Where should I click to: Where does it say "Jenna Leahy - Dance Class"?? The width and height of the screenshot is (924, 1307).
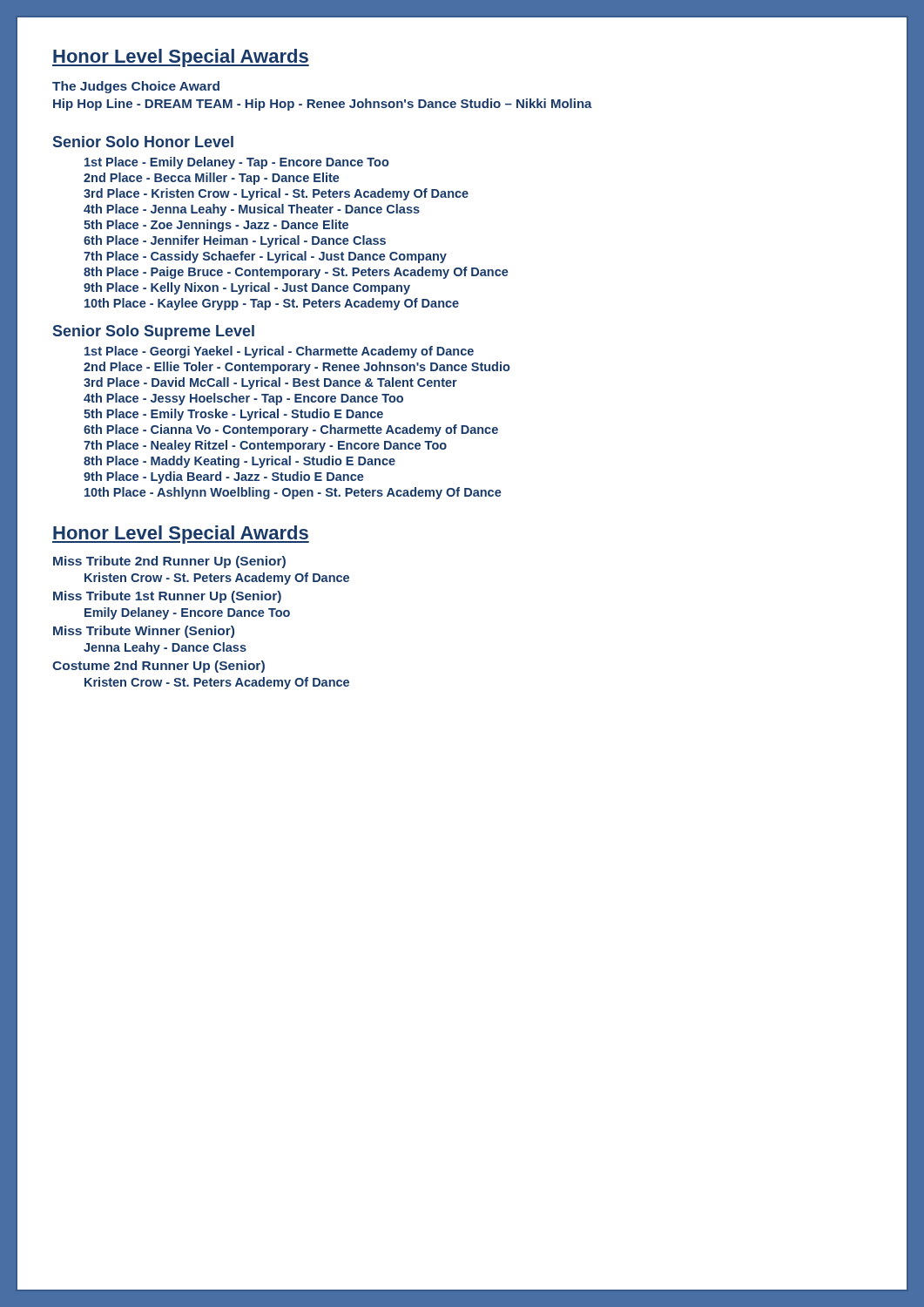click(x=165, y=648)
